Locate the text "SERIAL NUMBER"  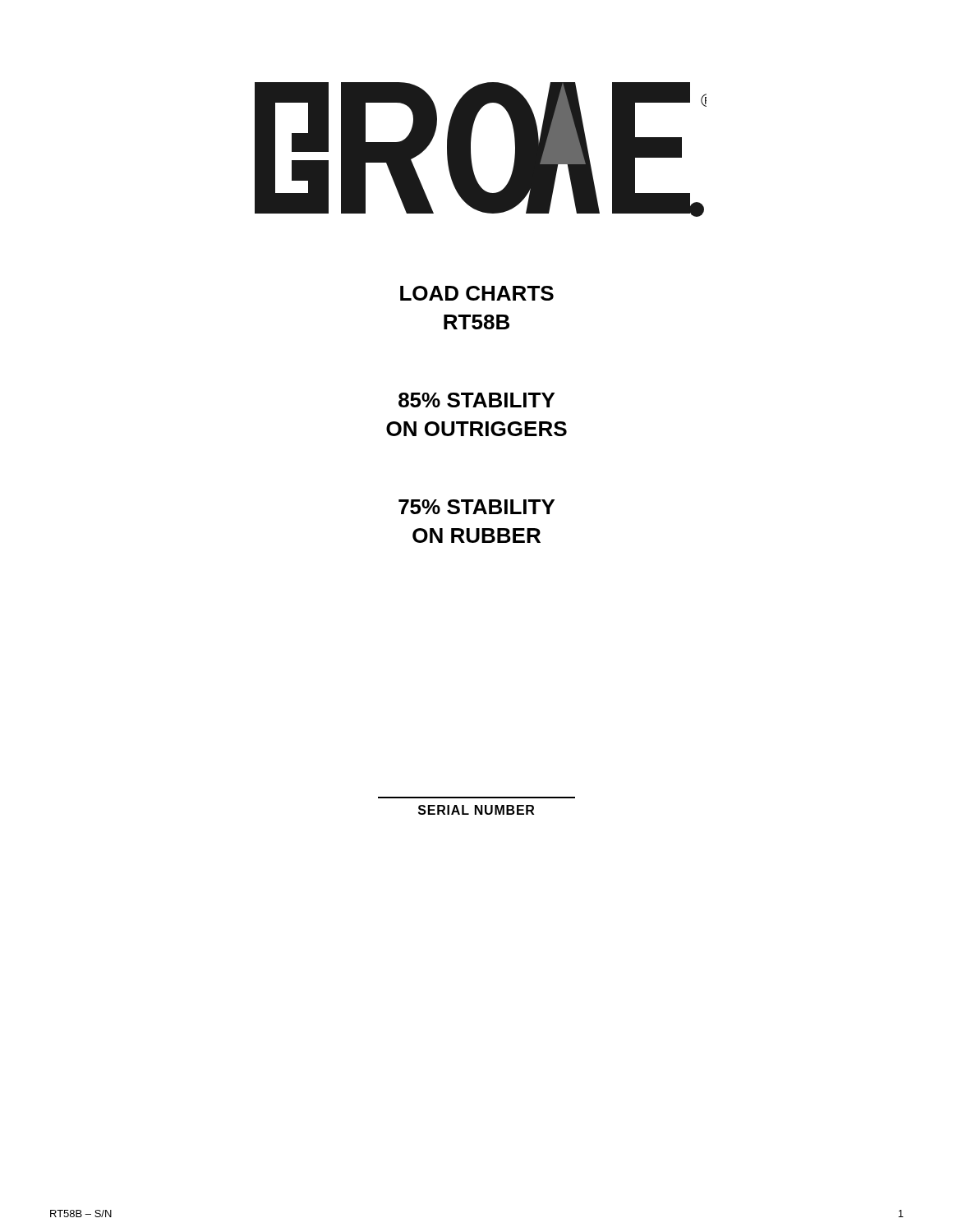[476, 807]
